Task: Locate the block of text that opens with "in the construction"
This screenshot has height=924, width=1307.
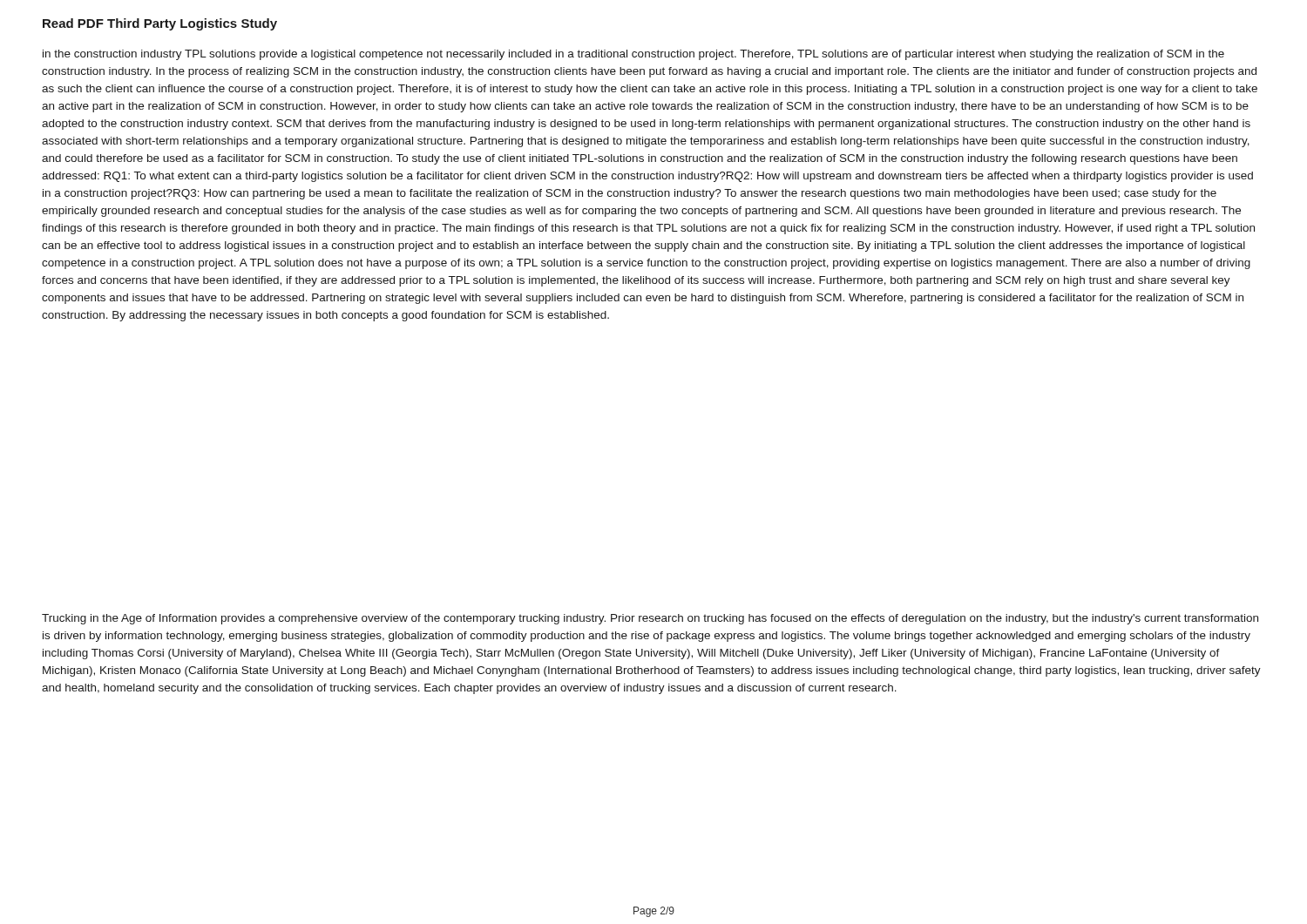Action: (x=650, y=184)
